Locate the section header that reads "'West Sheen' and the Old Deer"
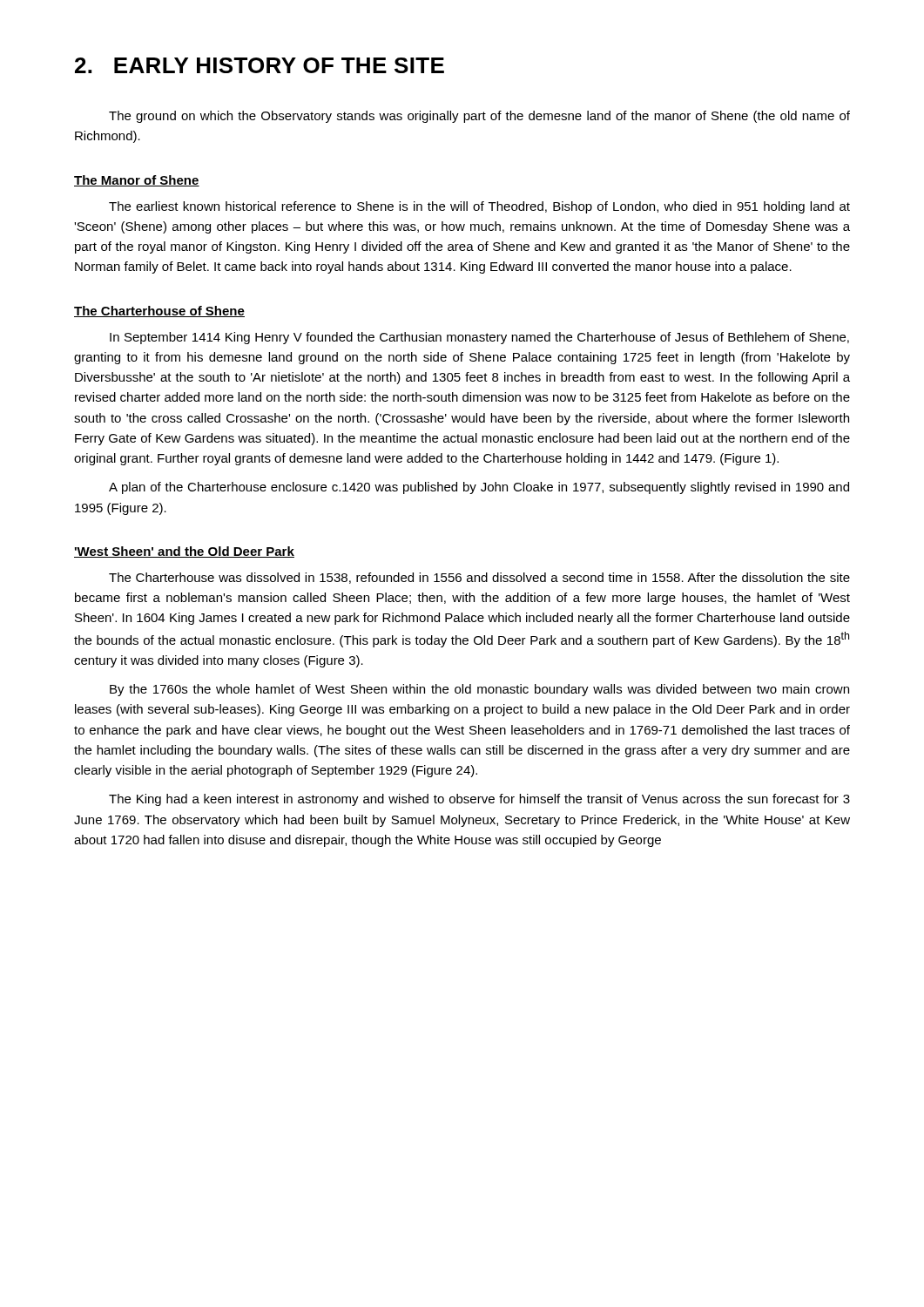 pyautogui.click(x=184, y=551)
